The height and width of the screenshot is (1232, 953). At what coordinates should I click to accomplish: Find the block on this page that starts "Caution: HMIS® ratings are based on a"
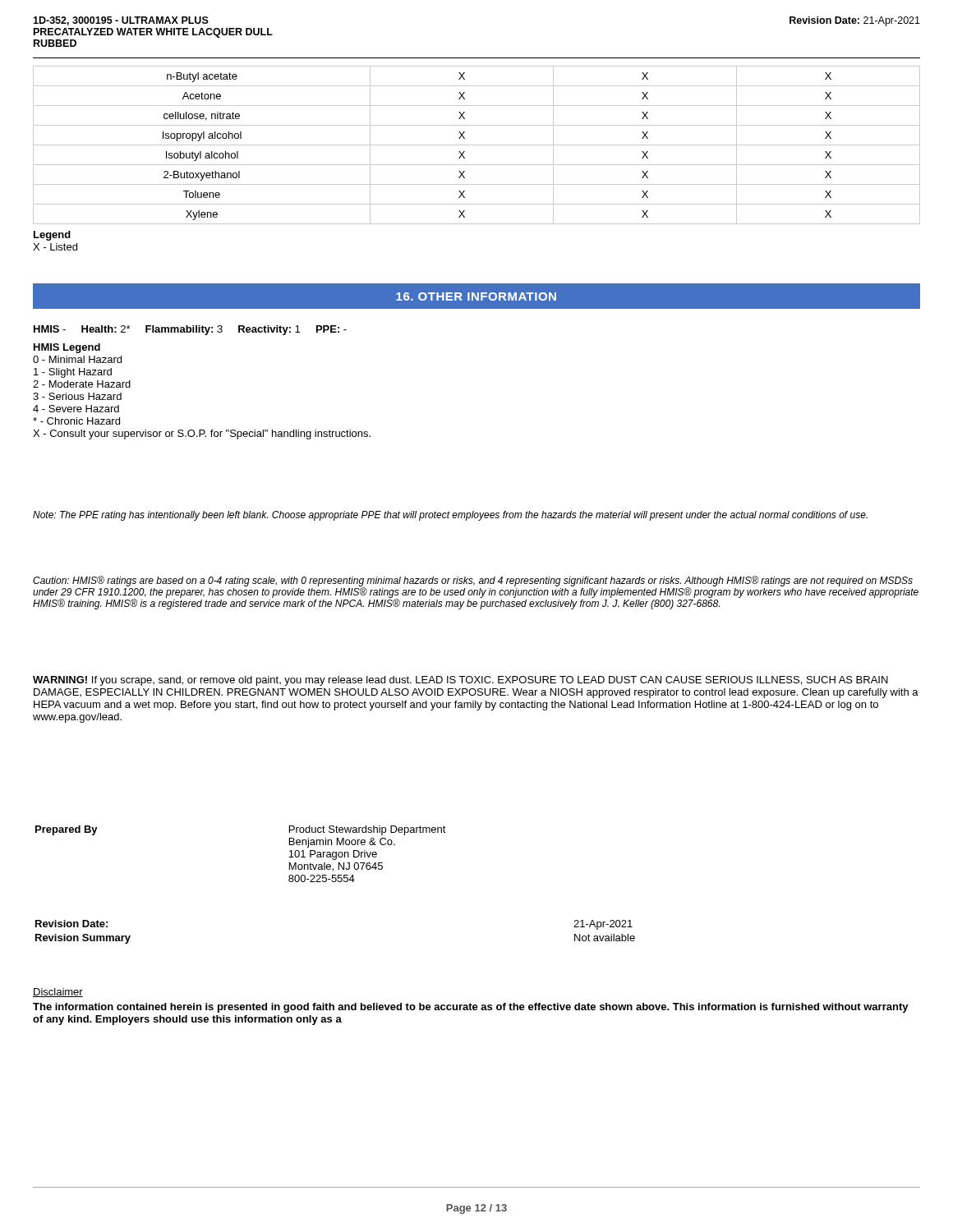coord(476,592)
